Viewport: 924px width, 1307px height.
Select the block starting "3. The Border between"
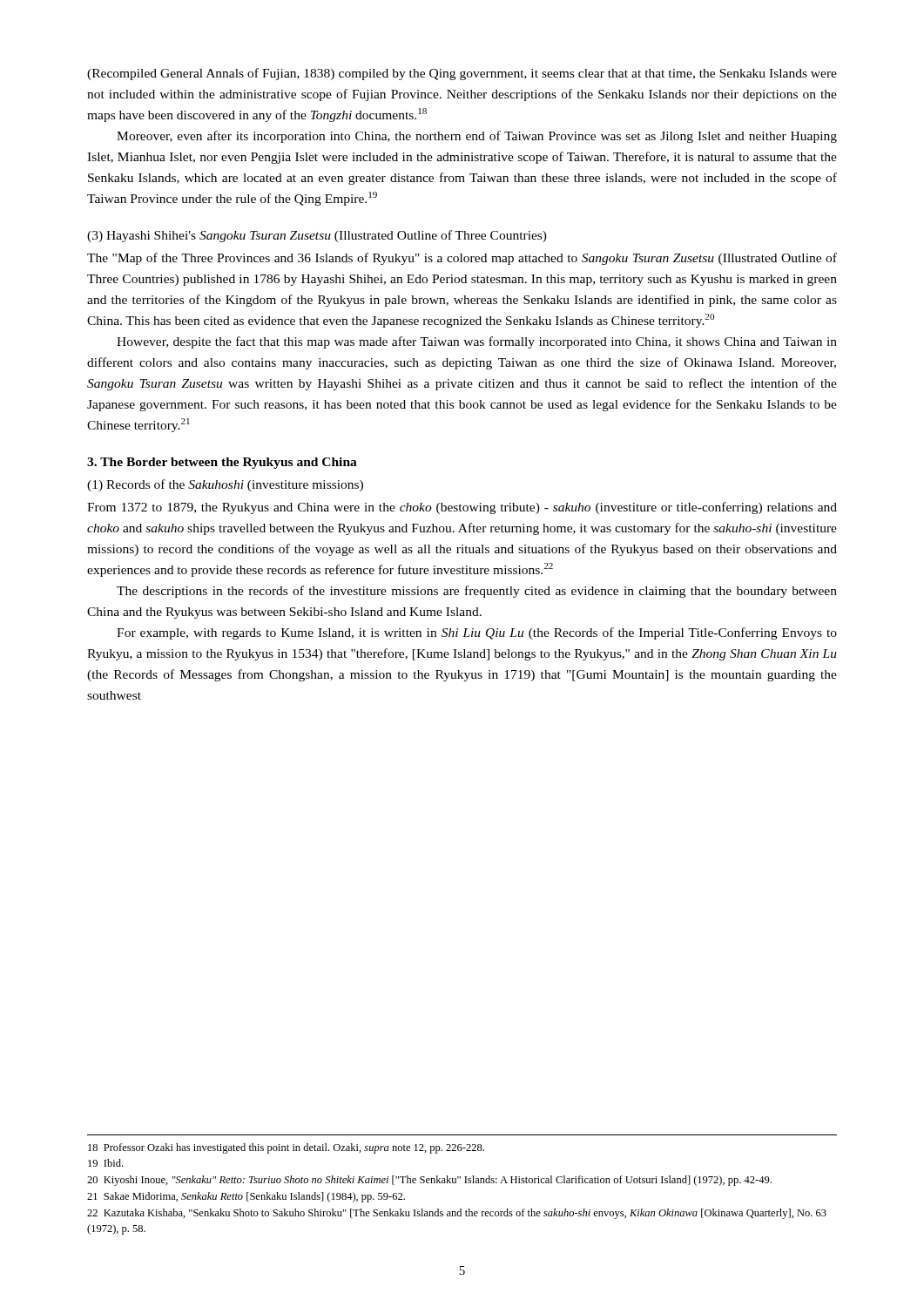222,463
